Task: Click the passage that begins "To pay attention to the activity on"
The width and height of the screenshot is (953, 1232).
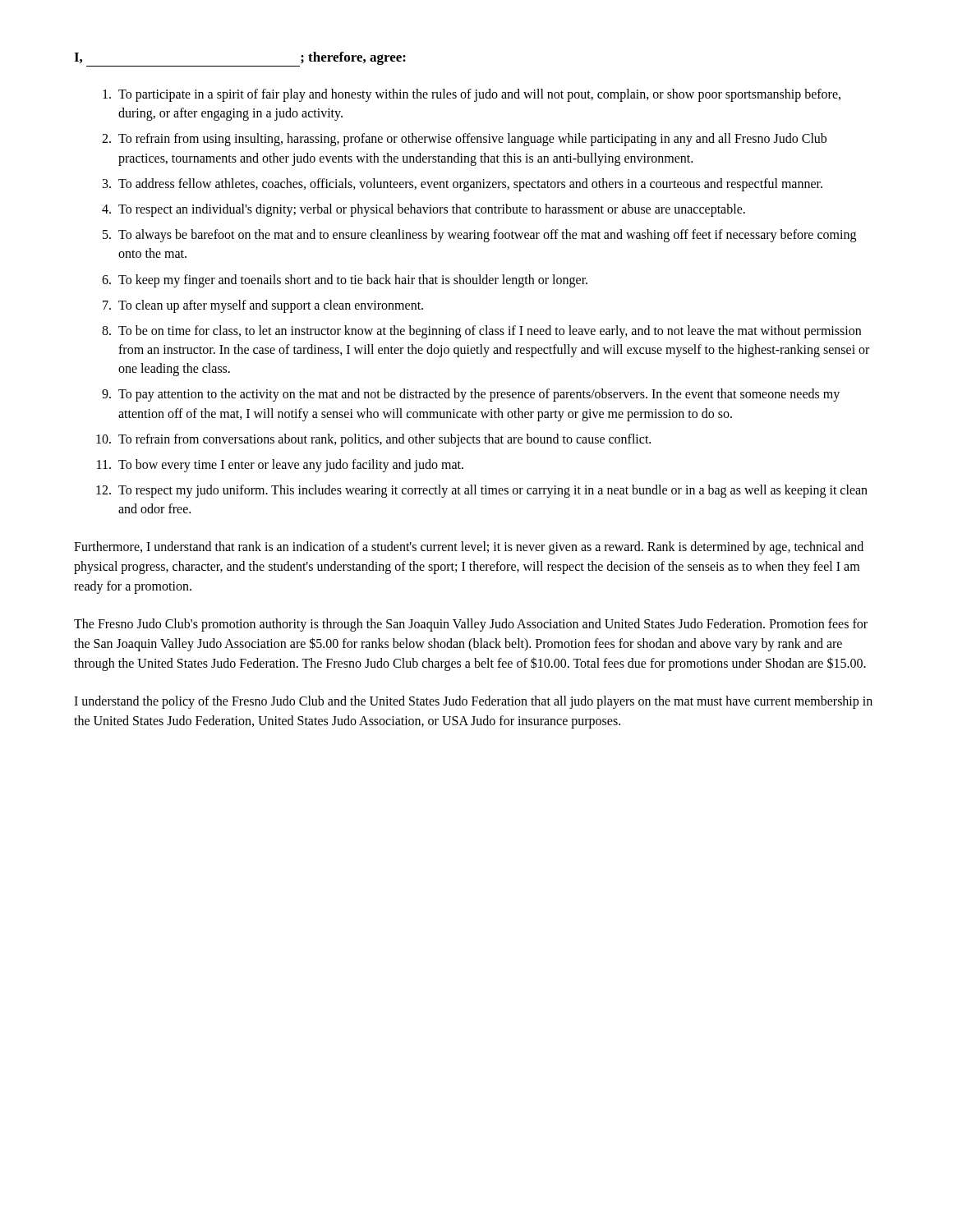Action: click(479, 404)
